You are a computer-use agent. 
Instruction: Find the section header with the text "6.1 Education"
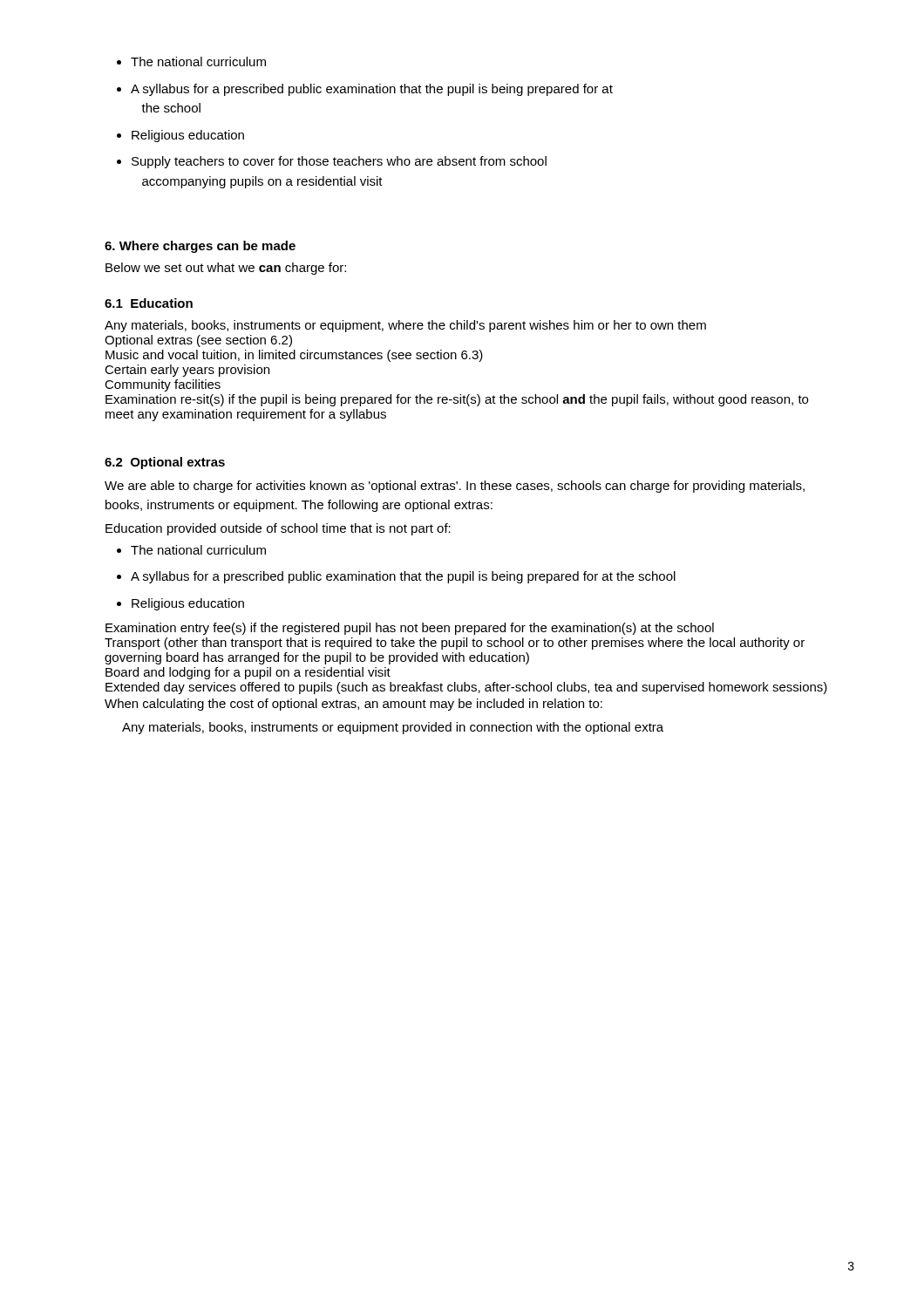(x=149, y=303)
